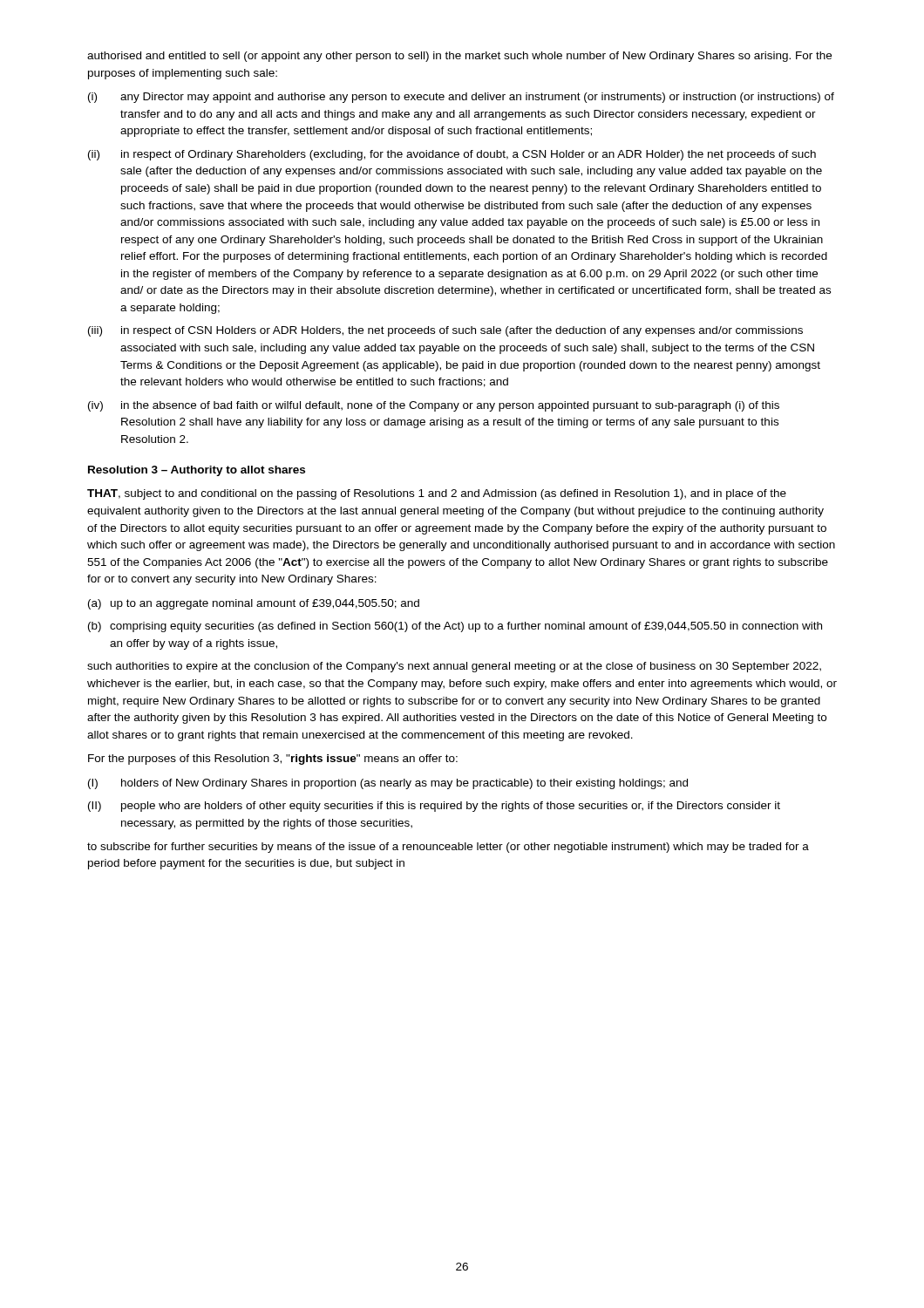Find the element starting "(iv) in the"
Screen dimensions: 1308x924
tap(462, 422)
